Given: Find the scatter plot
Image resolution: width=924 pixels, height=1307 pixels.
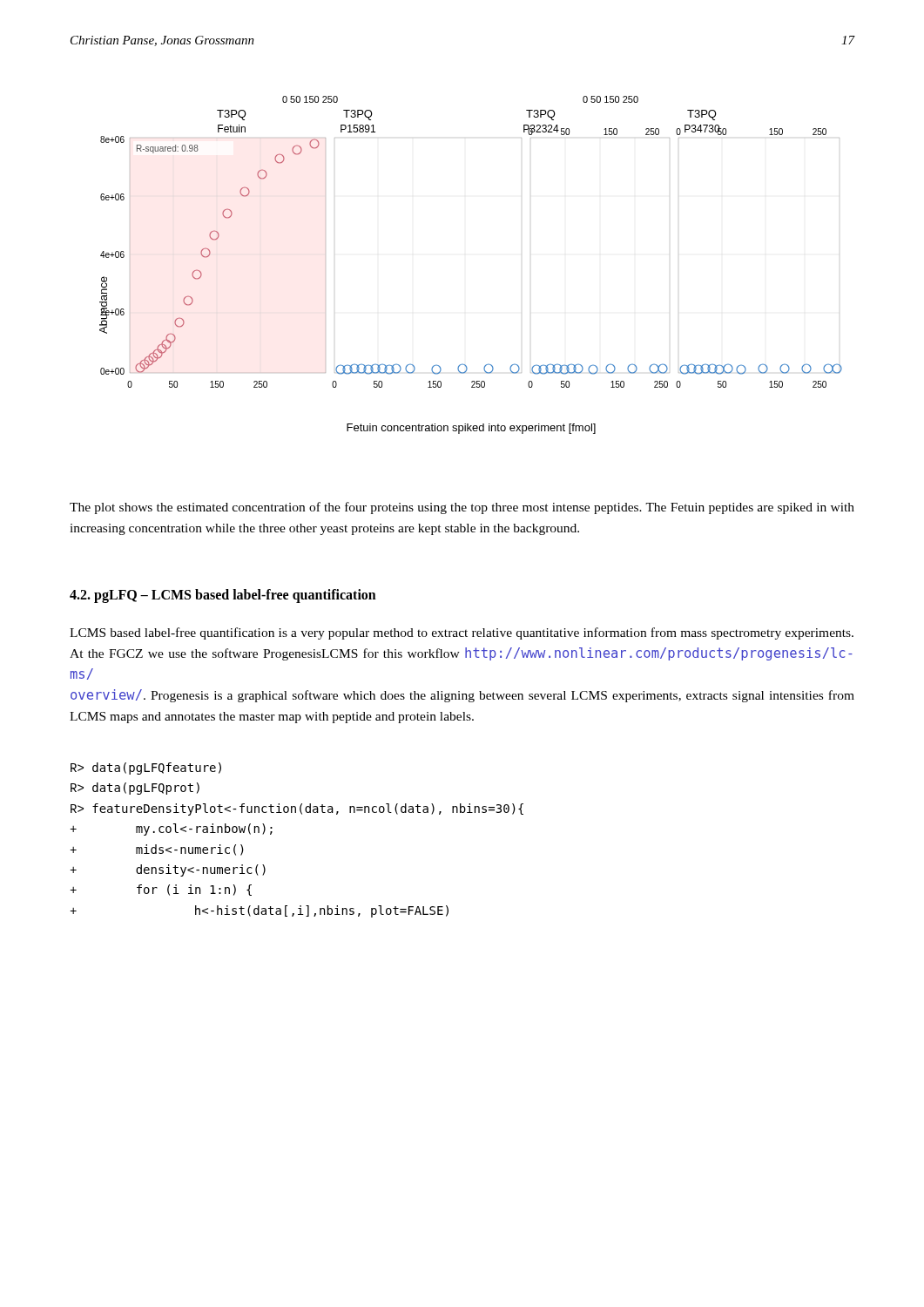Looking at the screenshot, I should (x=462, y=270).
